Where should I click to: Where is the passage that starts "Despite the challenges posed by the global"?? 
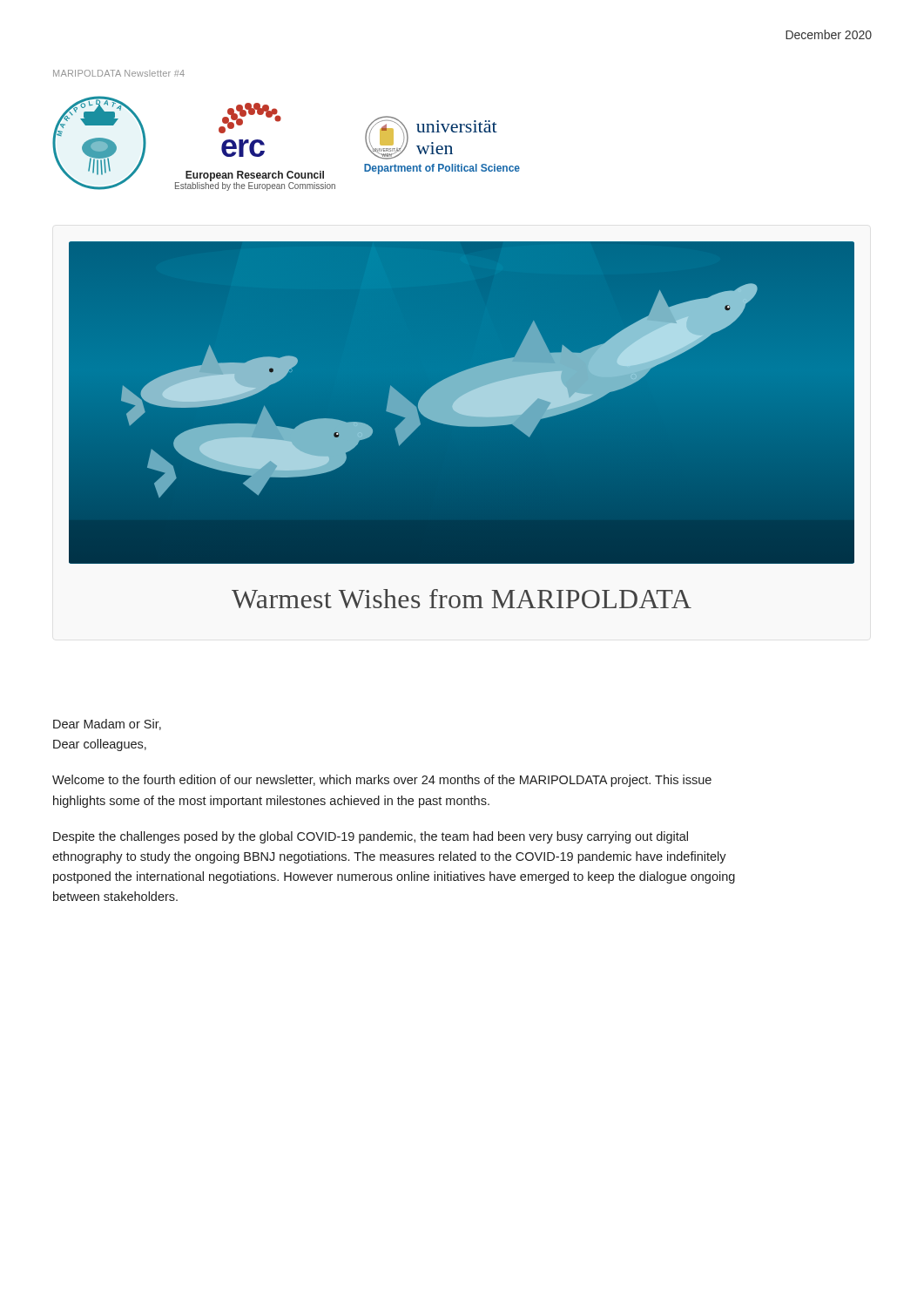point(394,867)
